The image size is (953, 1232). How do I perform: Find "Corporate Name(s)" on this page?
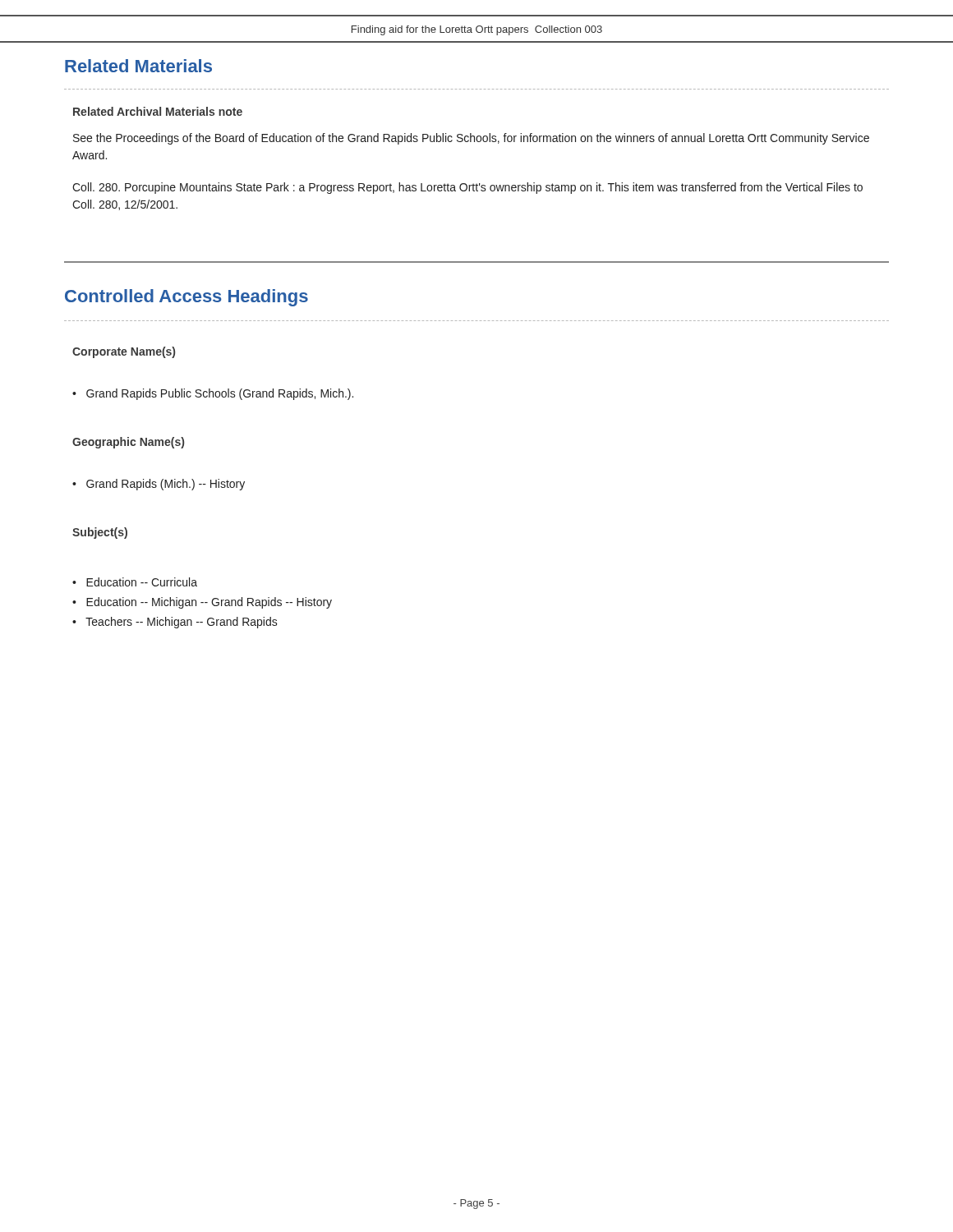pos(124,352)
